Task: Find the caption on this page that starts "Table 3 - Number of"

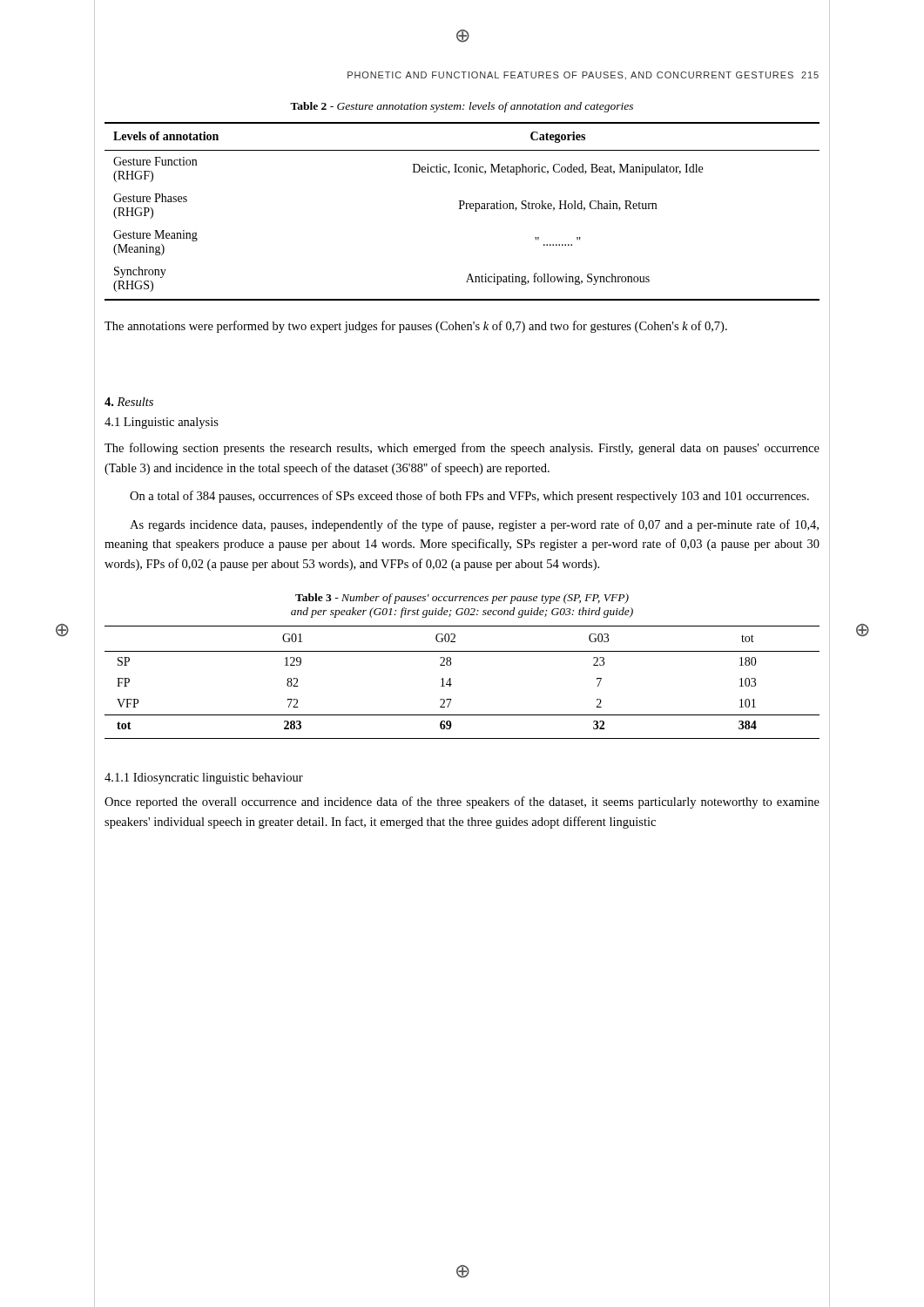Action: coord(462,605)
